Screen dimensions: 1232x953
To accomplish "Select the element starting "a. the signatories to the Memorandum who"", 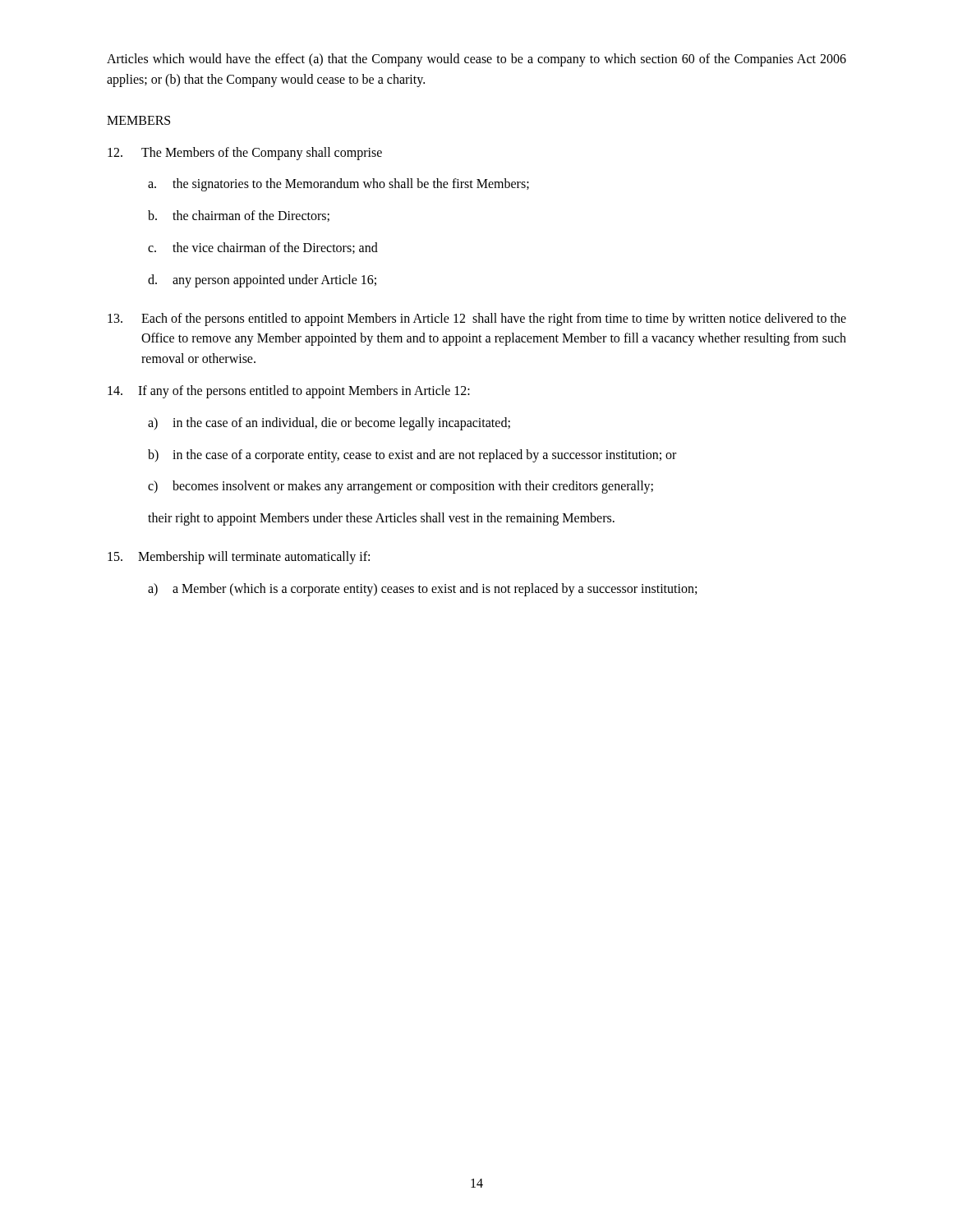I will [x=497, y=185].
